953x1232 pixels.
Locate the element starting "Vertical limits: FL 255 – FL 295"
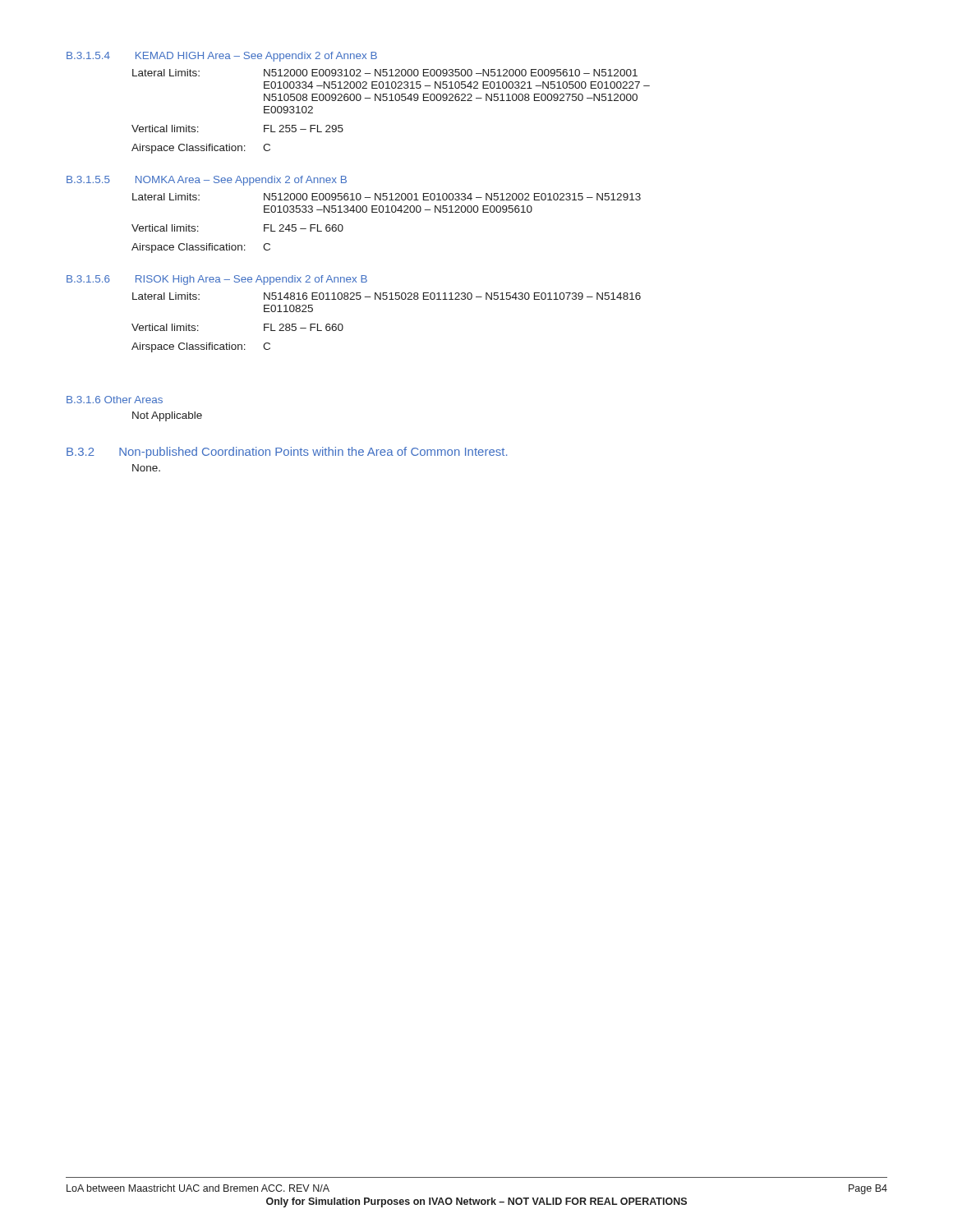166,129
